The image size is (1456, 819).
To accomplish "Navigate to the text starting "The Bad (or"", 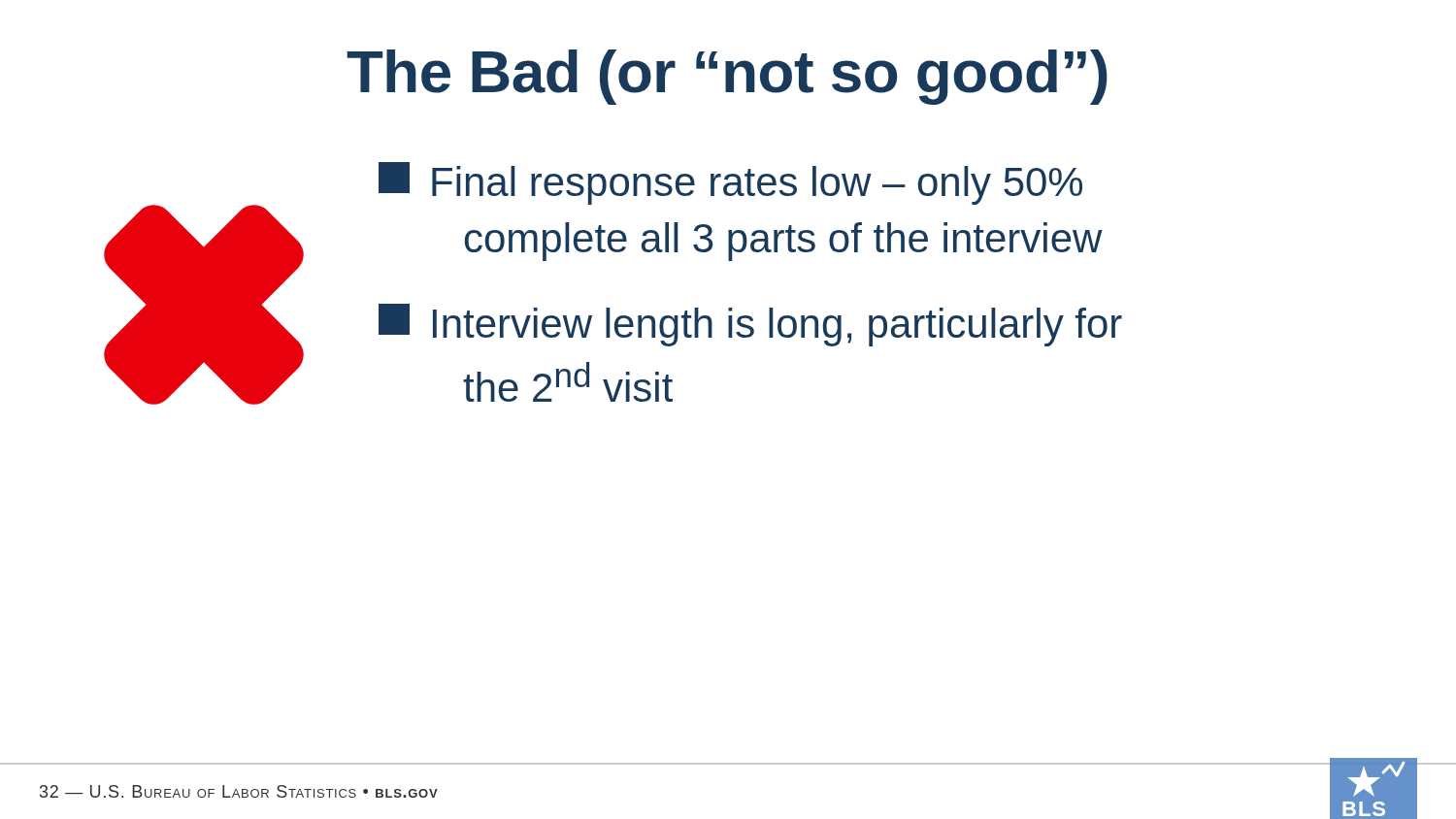I will tap(728, 71).
